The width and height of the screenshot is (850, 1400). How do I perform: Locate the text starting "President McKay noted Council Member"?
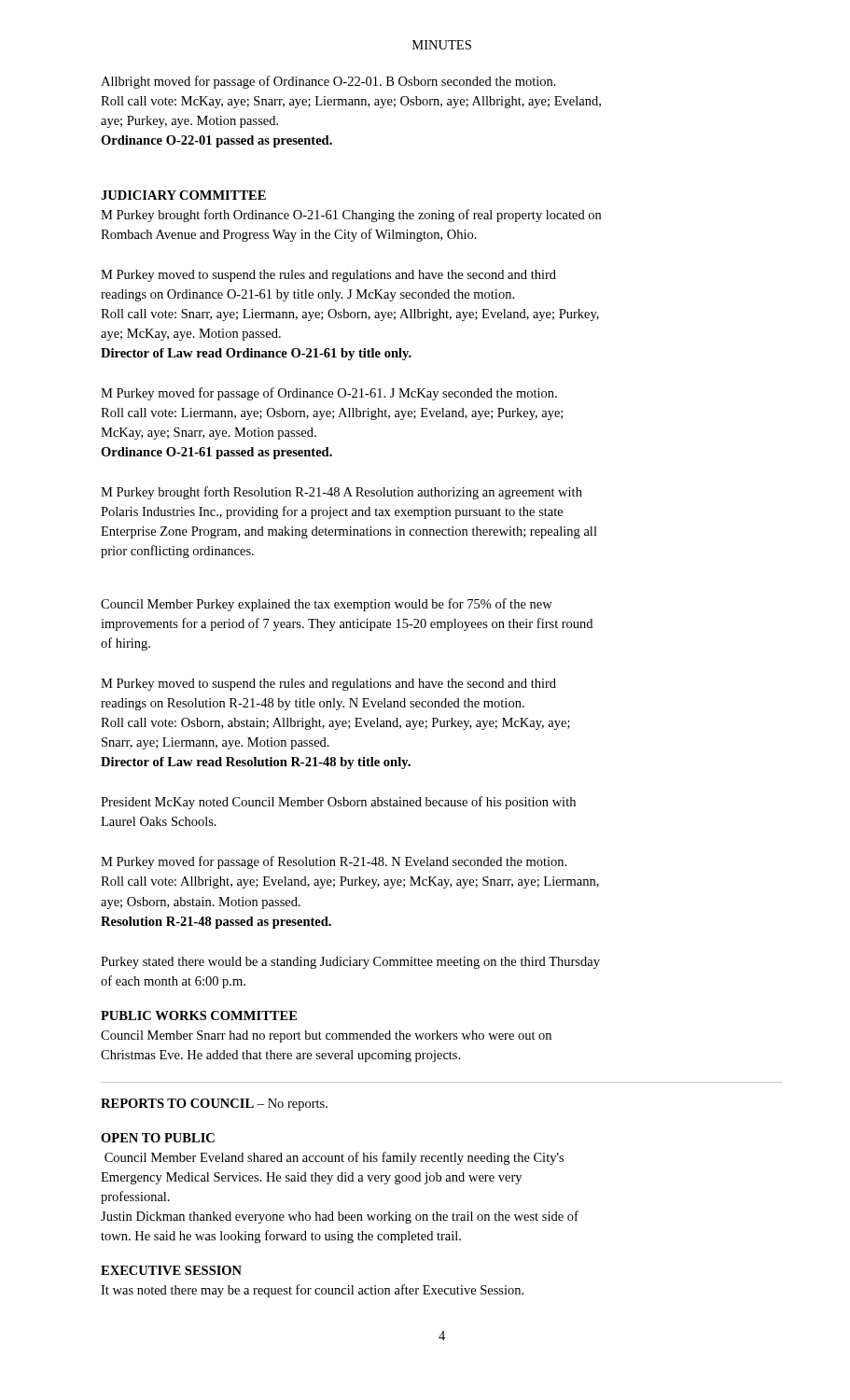pyautogui.click(x=442, y=812)
